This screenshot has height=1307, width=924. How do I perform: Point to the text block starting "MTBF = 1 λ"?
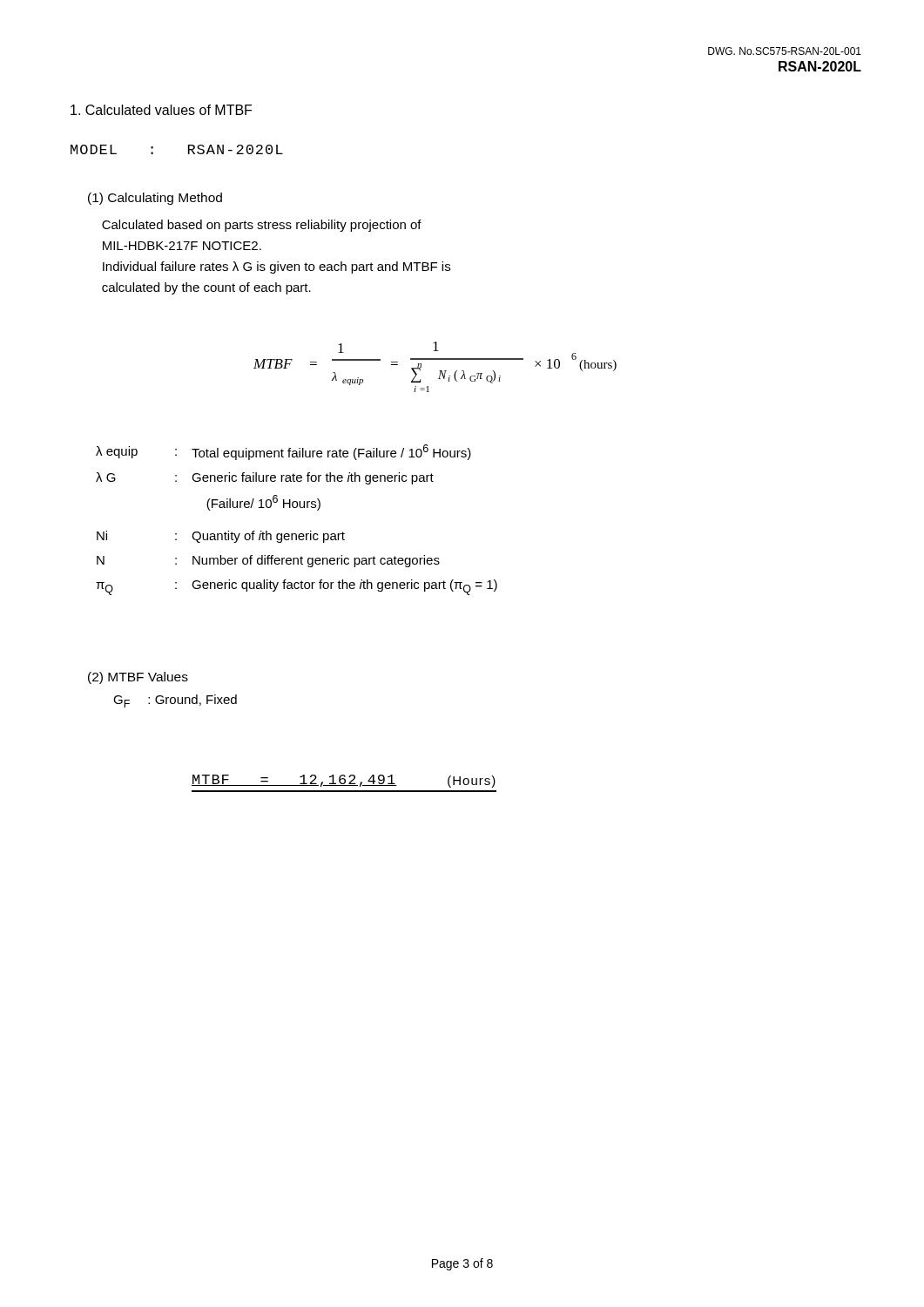pos(462,366)
